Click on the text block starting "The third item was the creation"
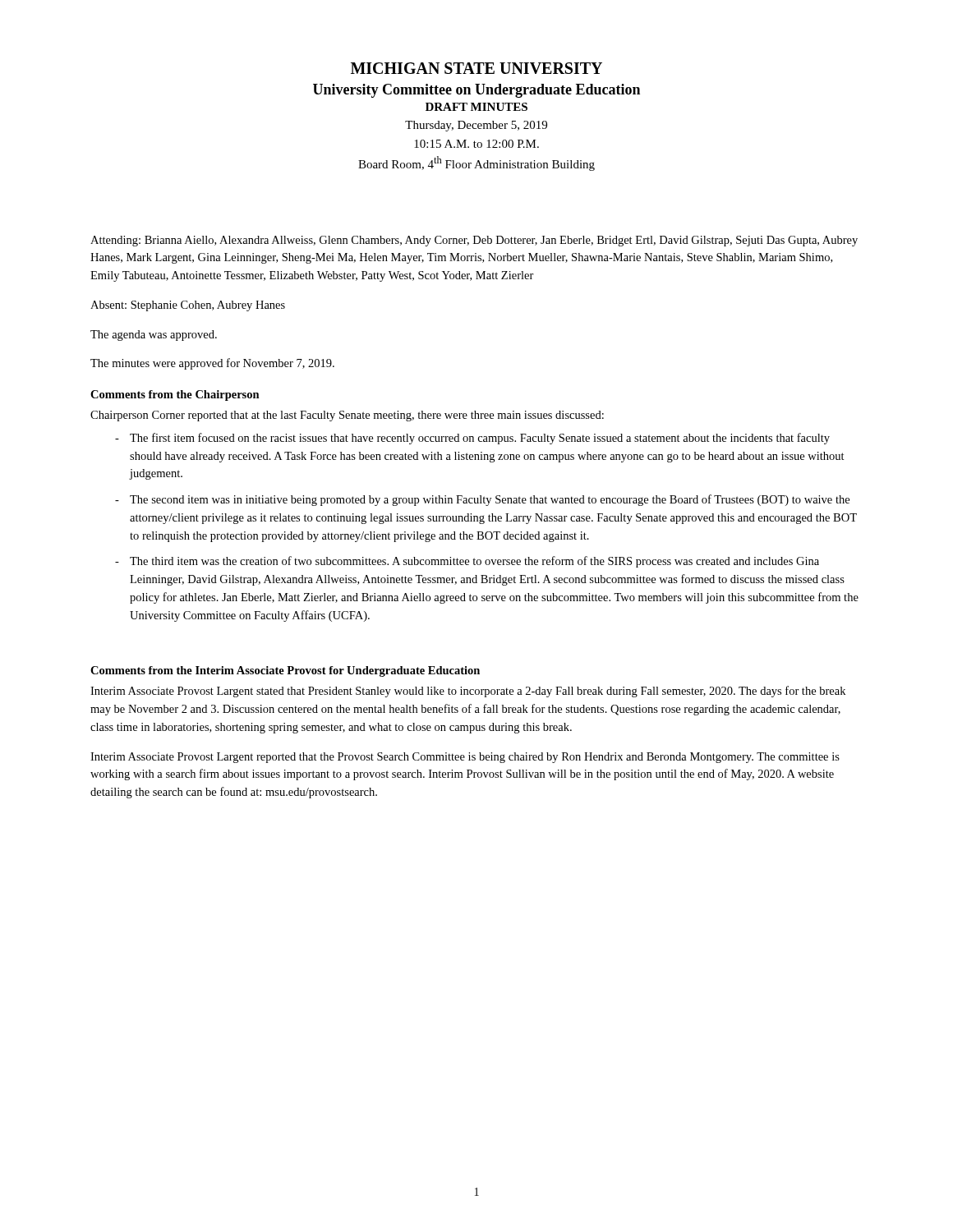953x1232 pixels. 494,588
